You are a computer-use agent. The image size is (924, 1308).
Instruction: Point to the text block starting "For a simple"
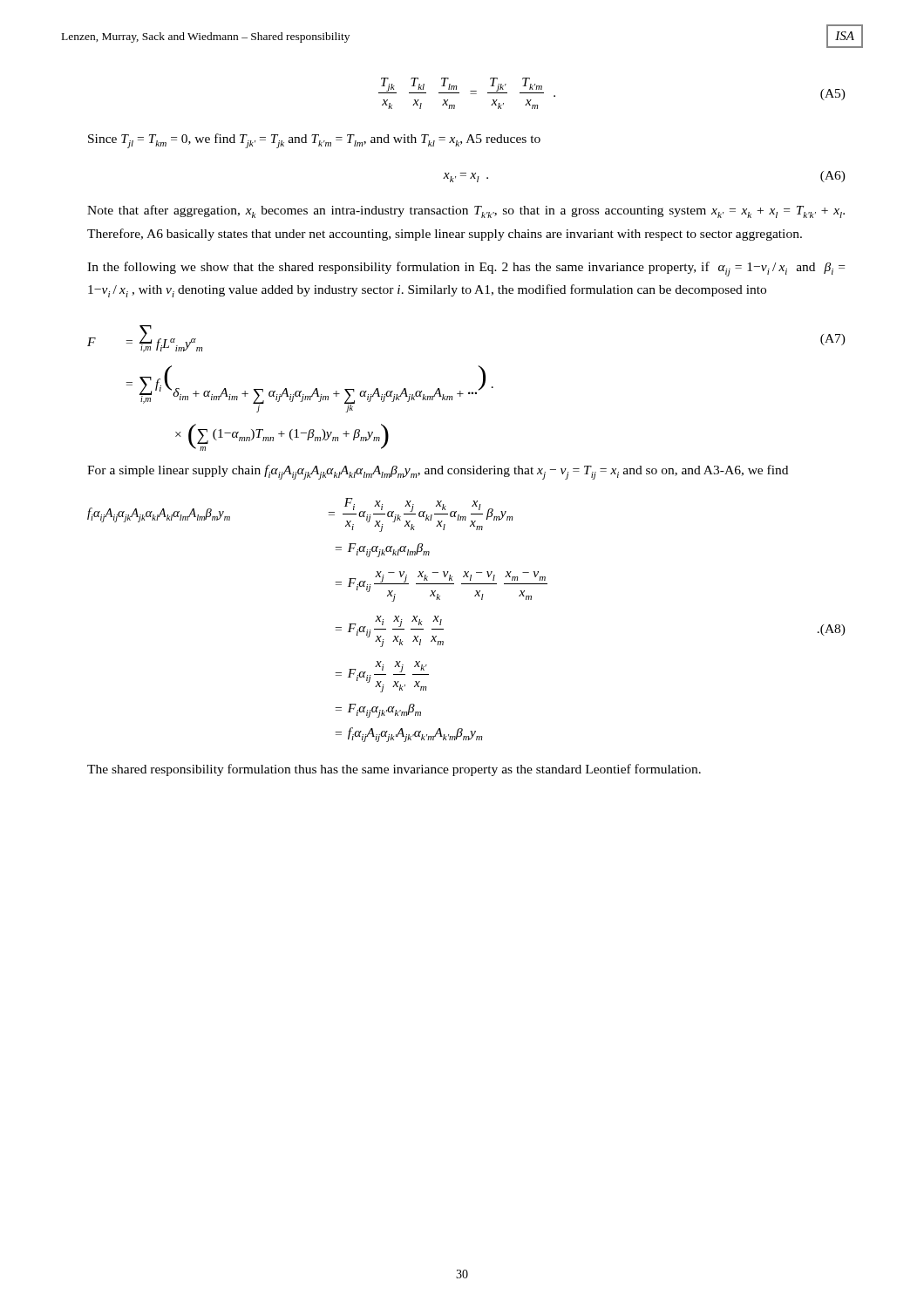438,471
